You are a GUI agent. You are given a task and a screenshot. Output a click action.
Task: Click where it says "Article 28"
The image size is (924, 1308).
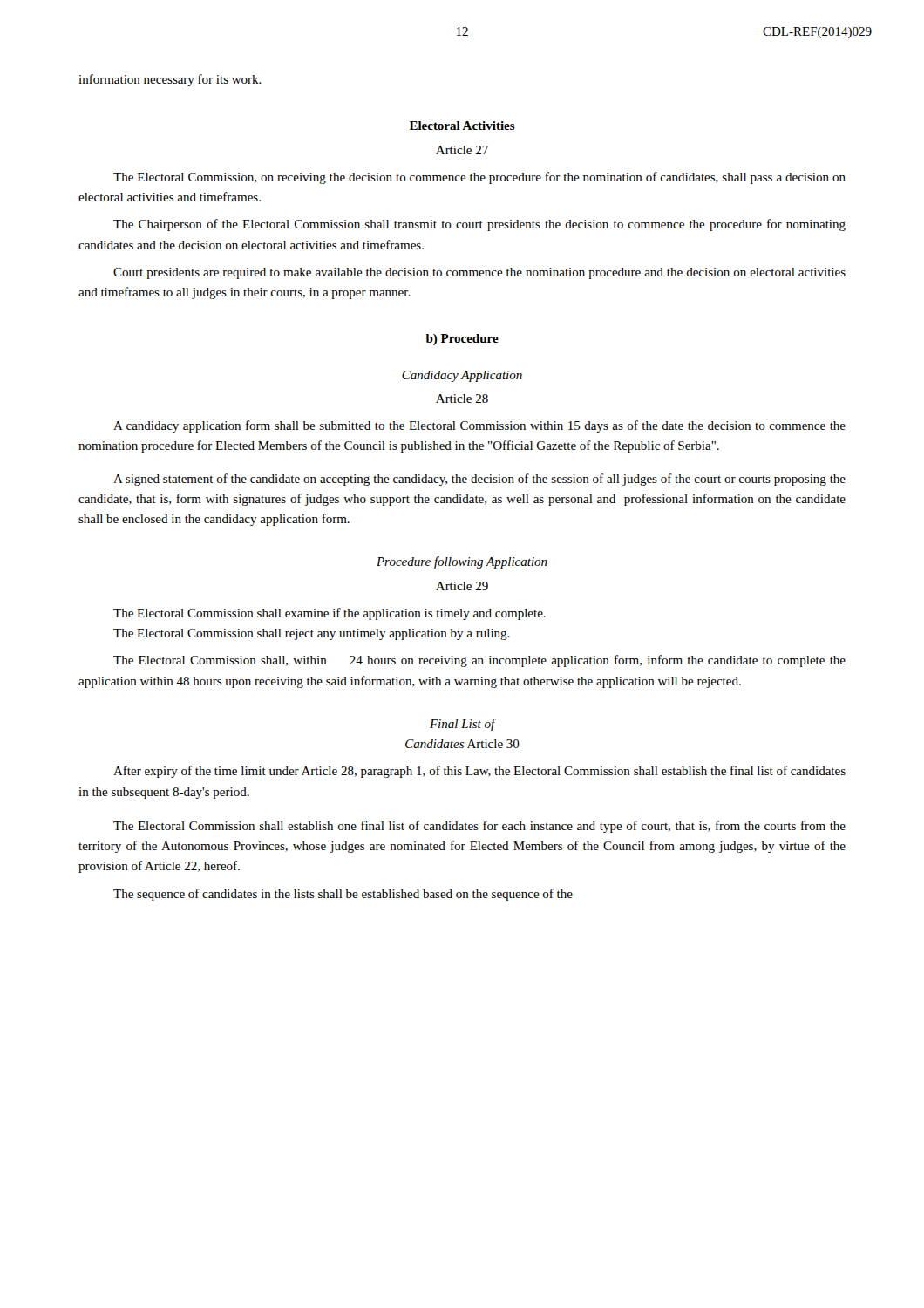[x=462, y=398]
